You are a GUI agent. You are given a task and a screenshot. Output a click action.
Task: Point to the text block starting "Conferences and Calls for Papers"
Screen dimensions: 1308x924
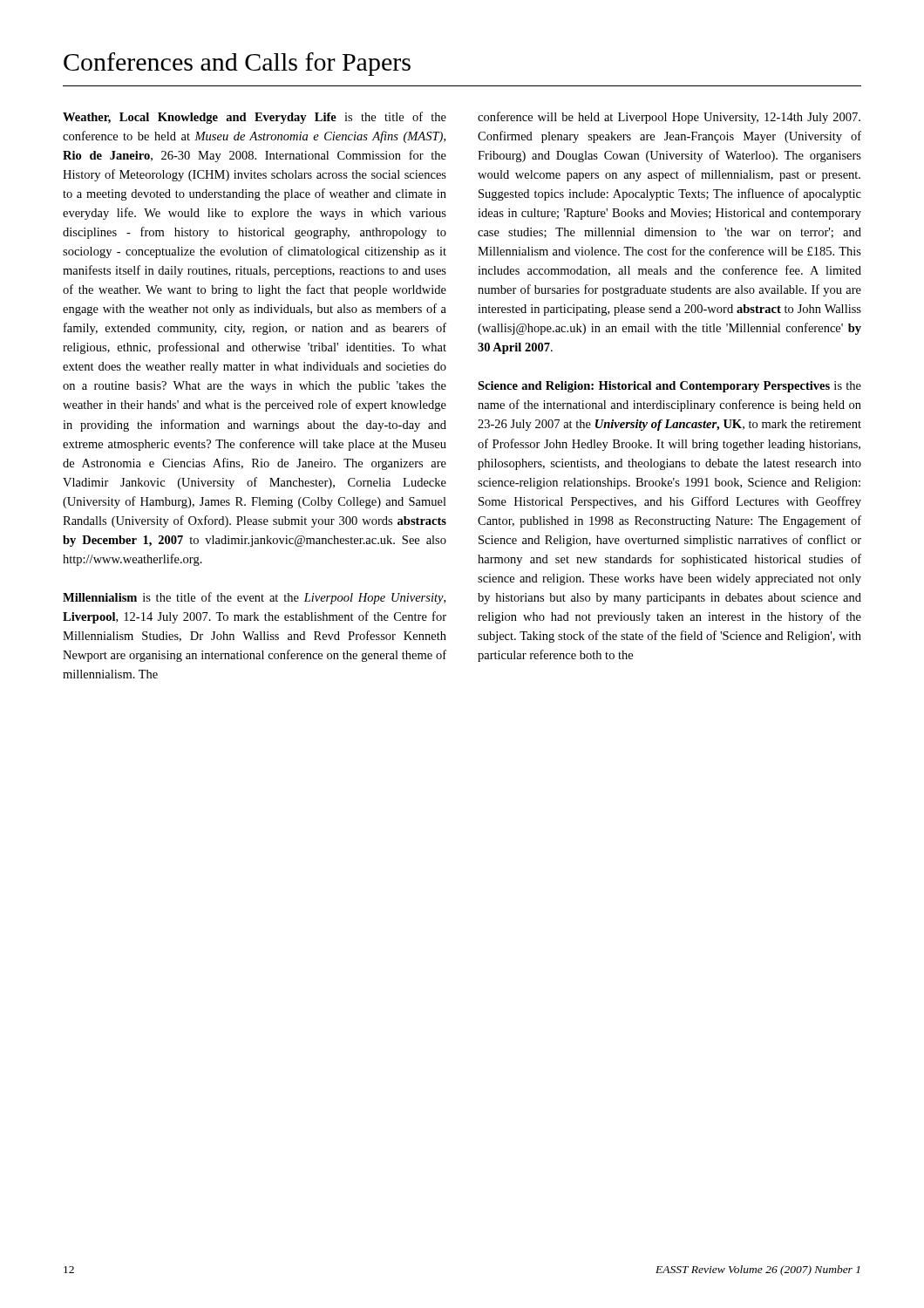click(x=237, y=61)
